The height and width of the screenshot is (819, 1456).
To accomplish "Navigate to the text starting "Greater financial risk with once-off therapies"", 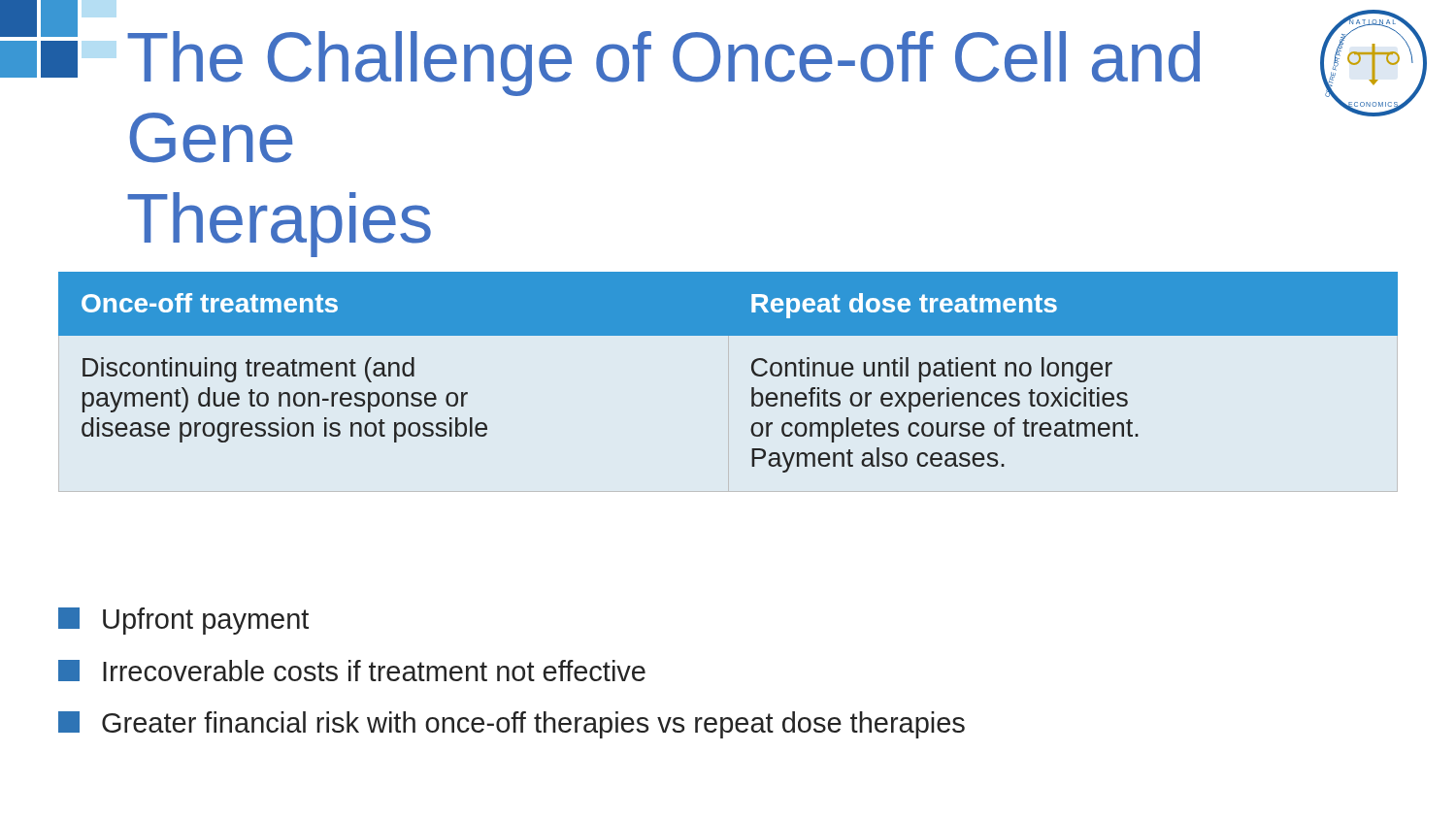I will pos(512,724).
